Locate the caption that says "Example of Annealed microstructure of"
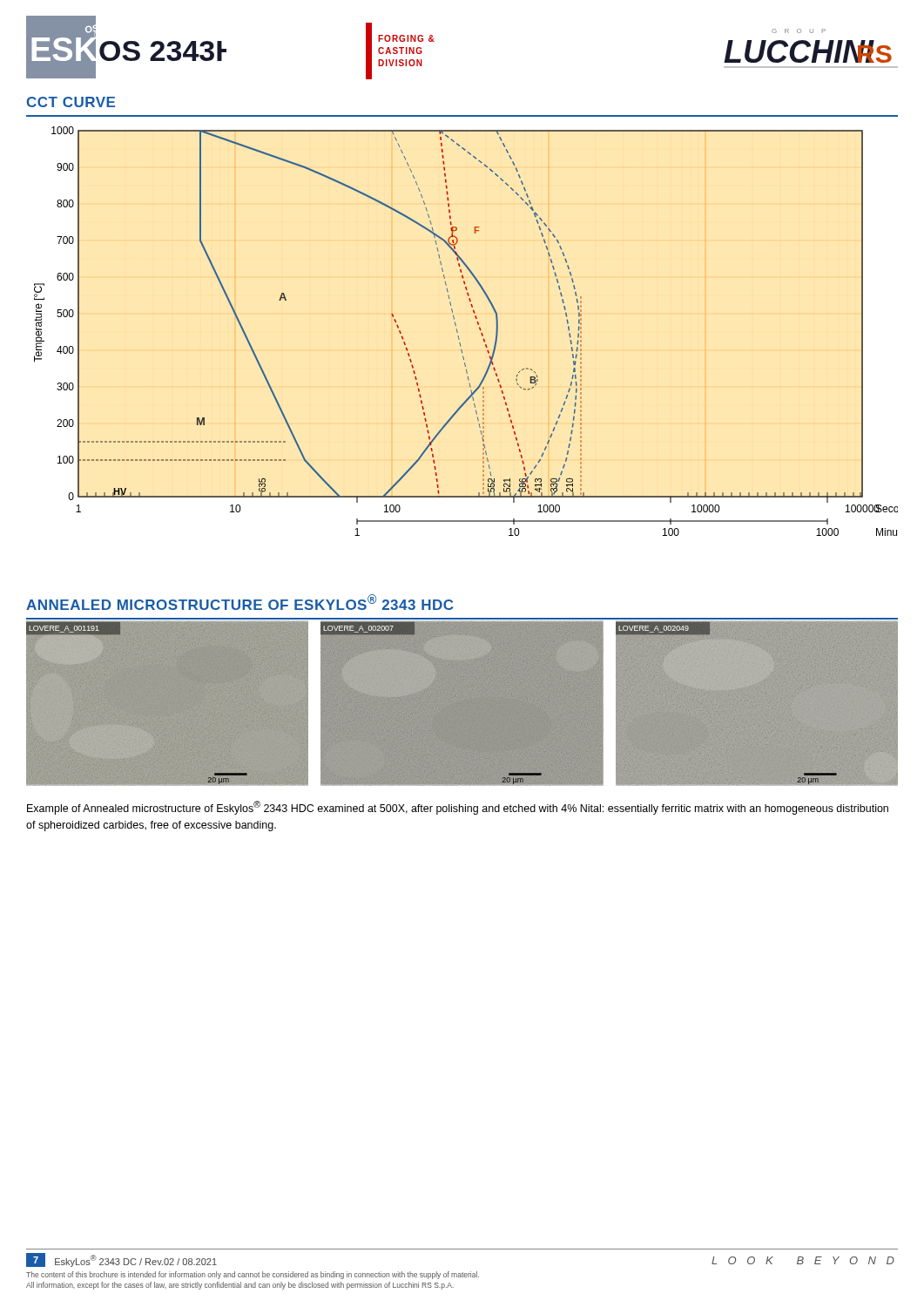 [458, 816]
